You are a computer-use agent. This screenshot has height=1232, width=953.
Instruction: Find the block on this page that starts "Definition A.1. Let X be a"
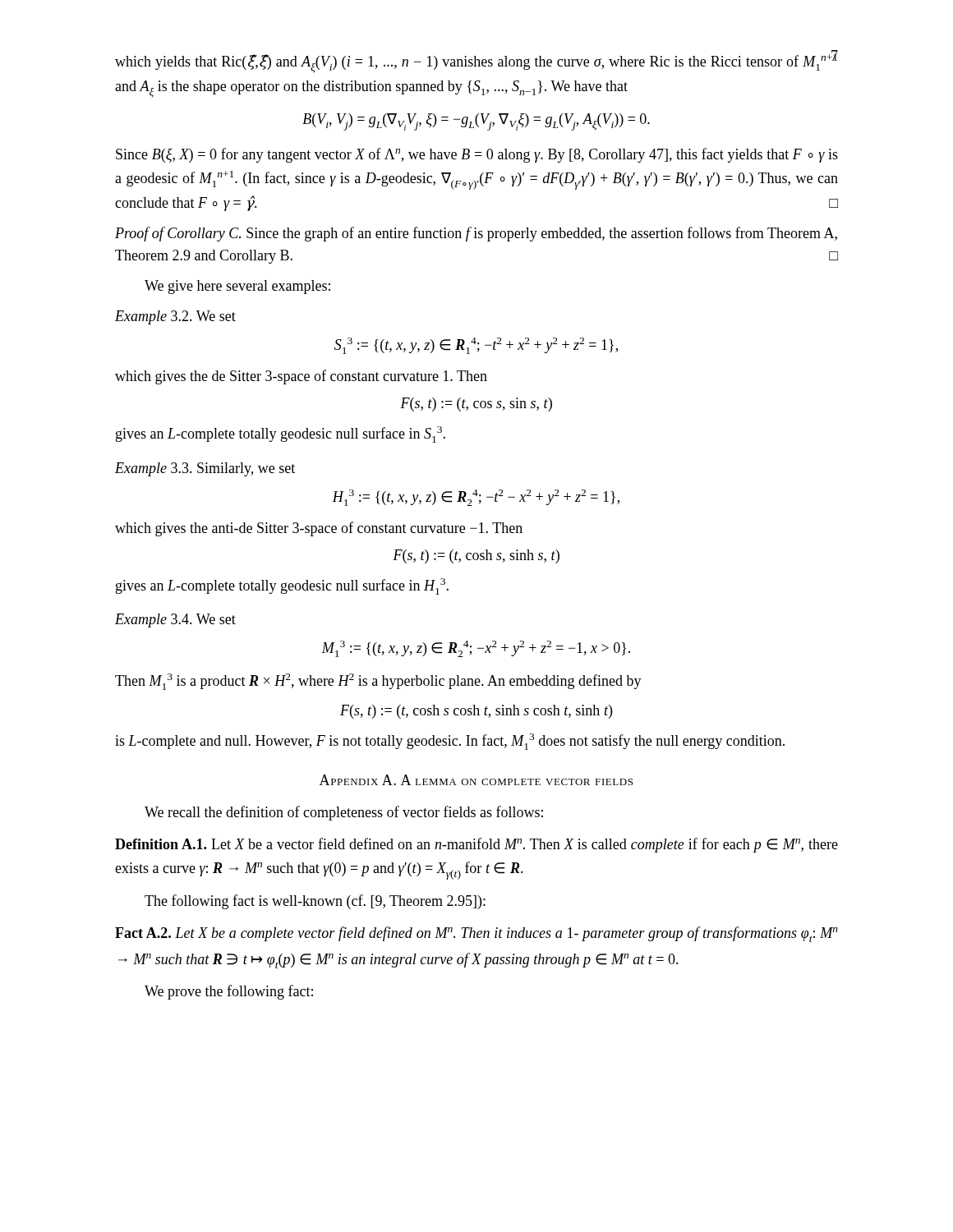tap(476, 856)
